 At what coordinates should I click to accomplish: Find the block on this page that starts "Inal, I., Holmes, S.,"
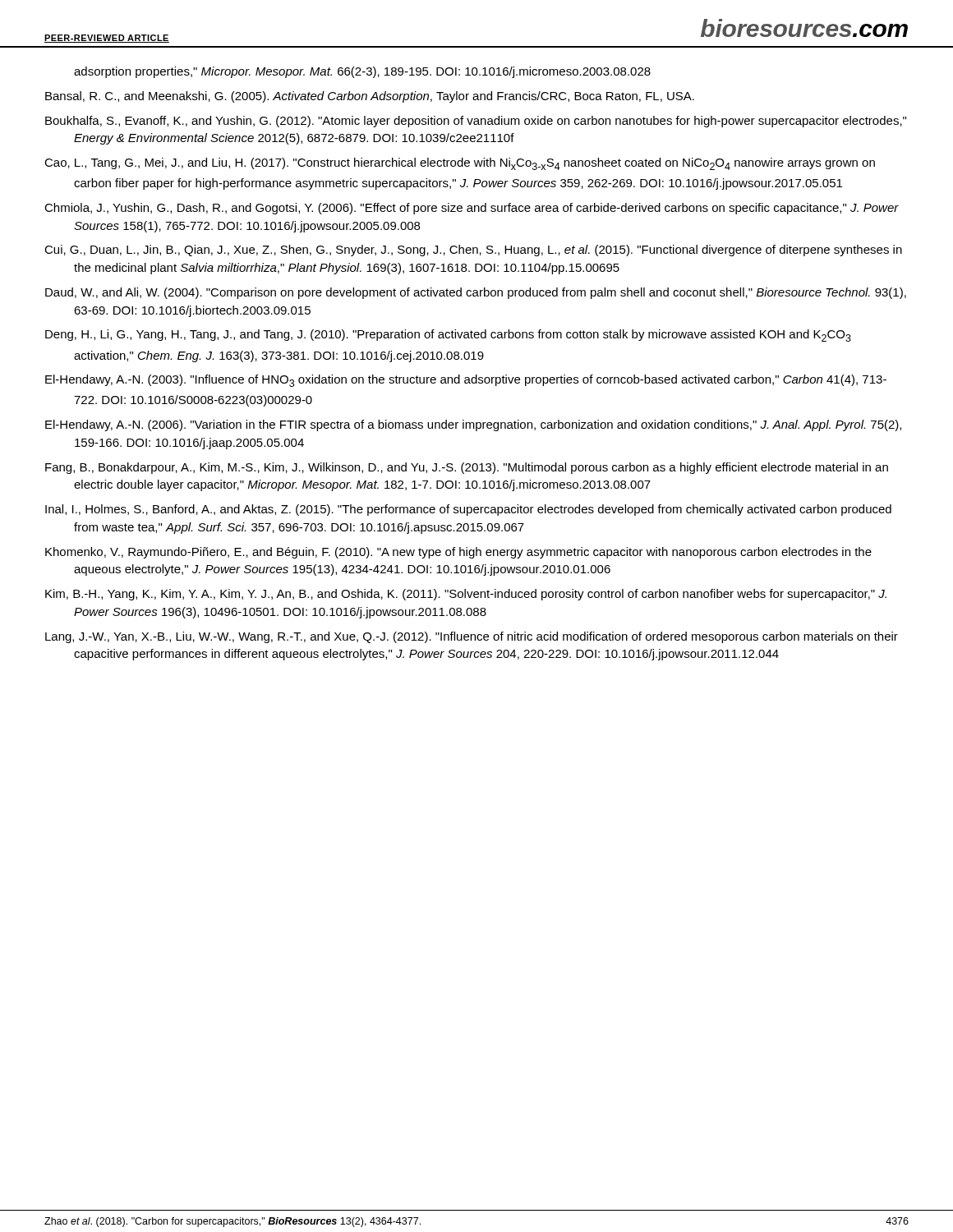point(468,518)
